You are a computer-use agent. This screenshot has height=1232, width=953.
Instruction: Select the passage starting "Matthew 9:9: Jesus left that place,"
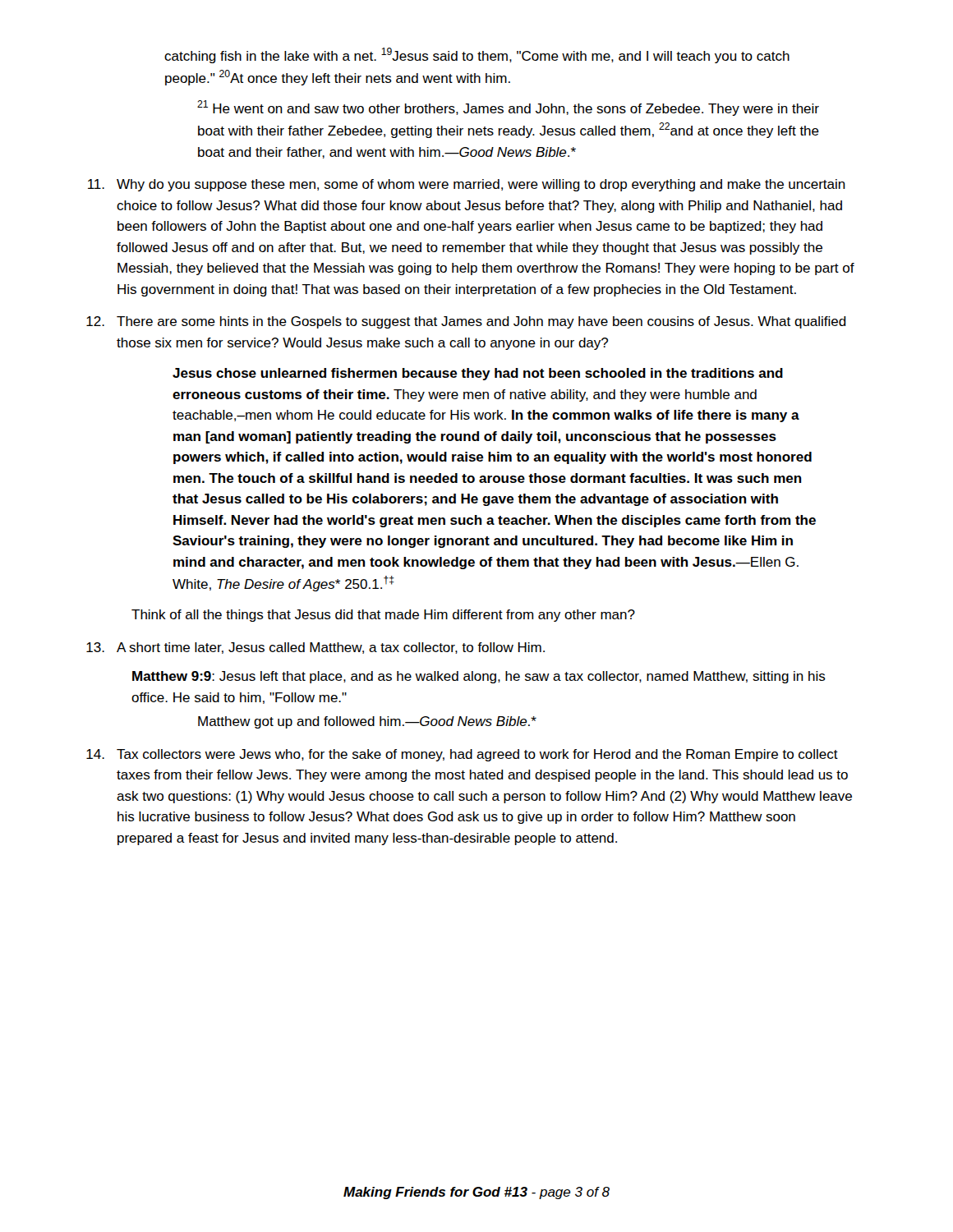tap(478, 687)
